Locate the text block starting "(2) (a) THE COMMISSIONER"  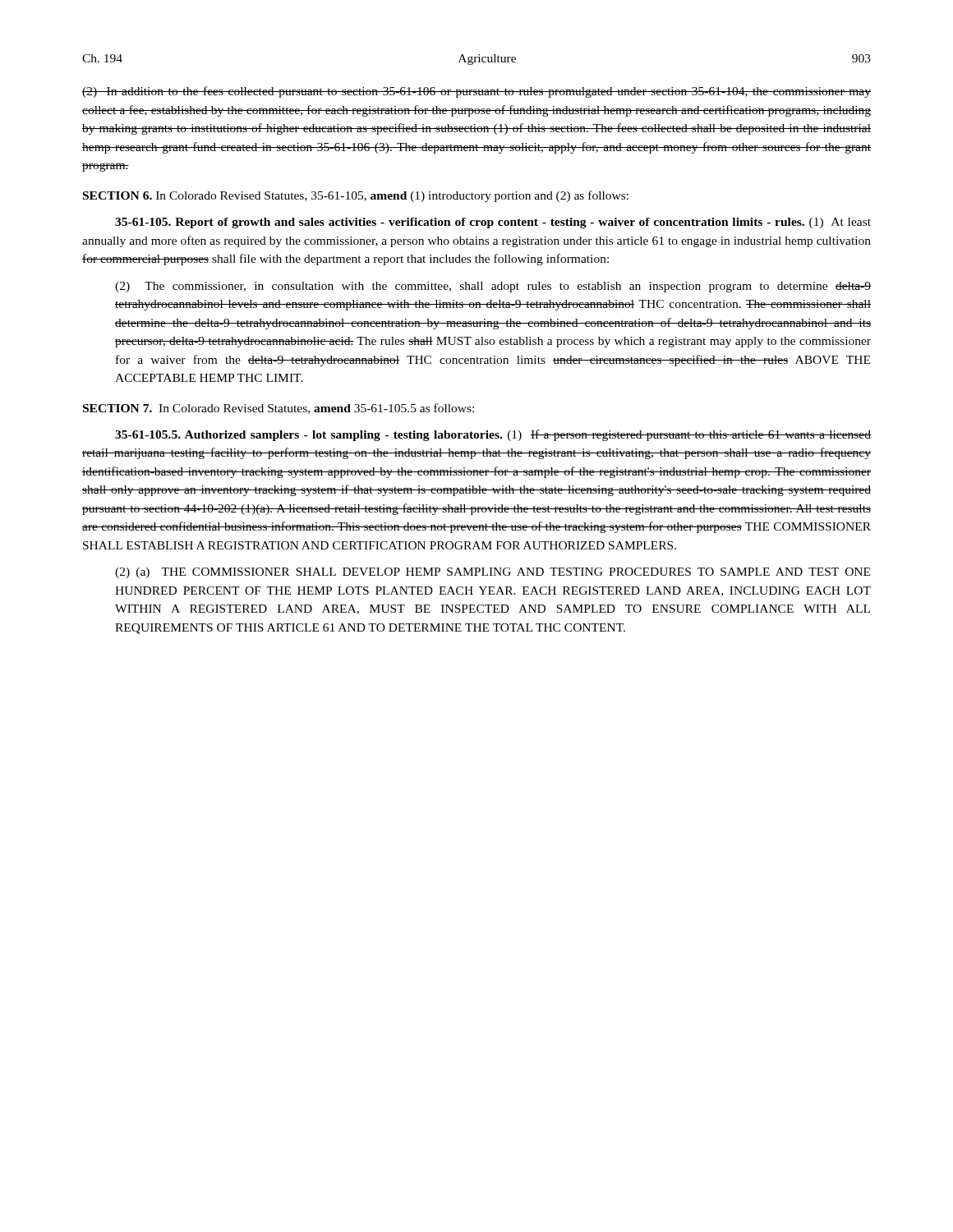(493, 599)
